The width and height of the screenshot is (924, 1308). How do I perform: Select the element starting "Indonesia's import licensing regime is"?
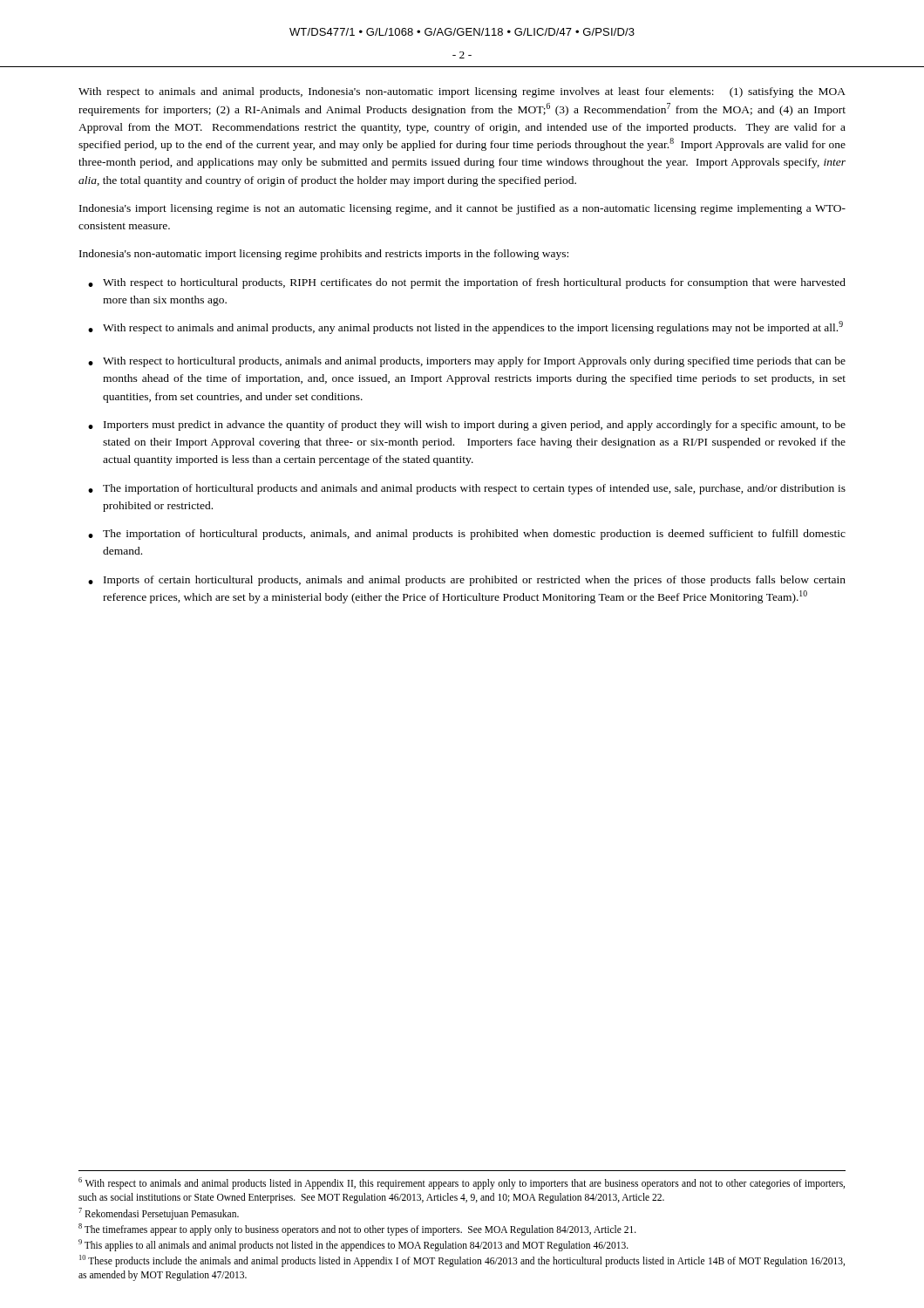coord(462,217)
